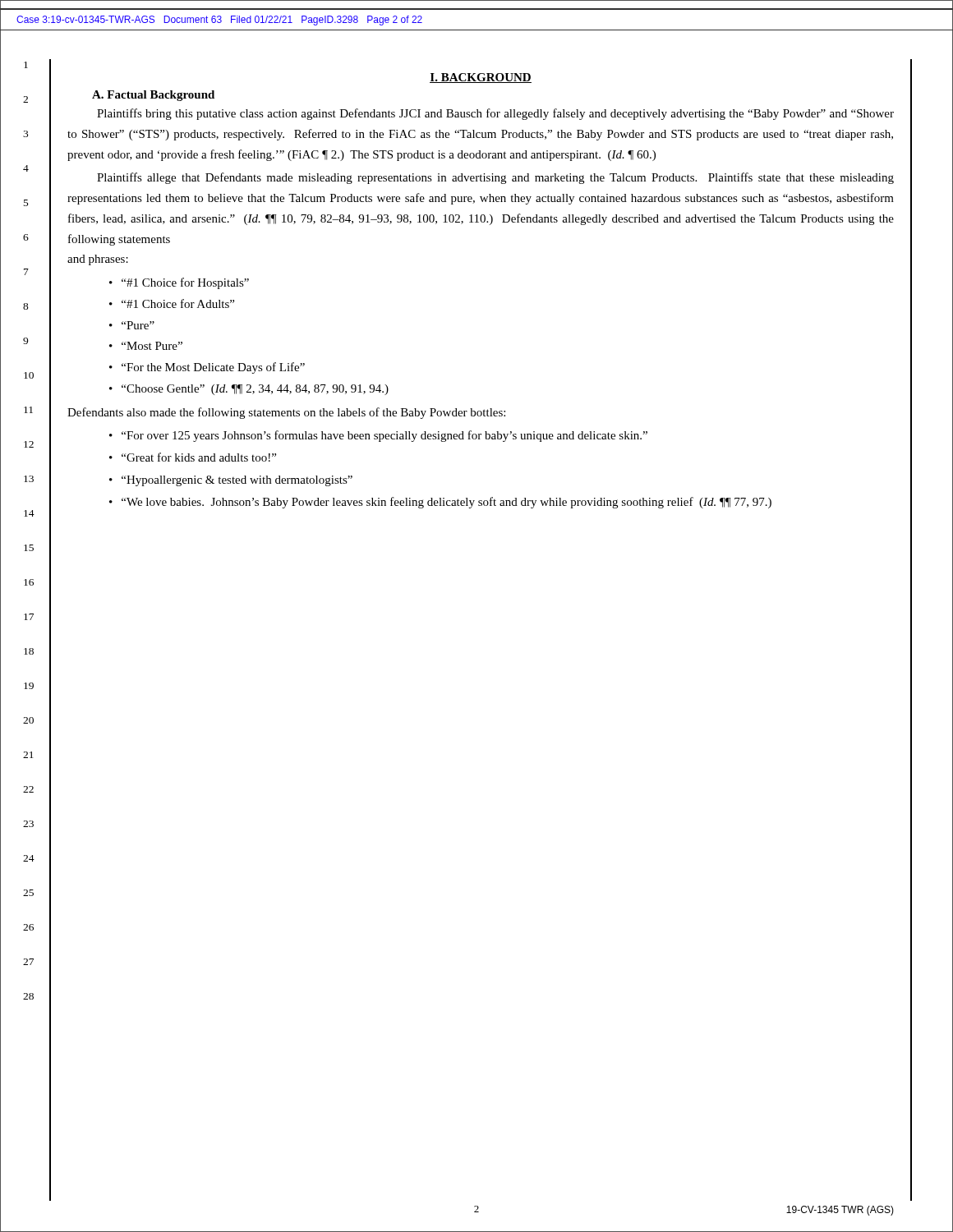Click the passage that begins "• “For the"
The height and width of the screenshot is (1232, 953).
207,367
